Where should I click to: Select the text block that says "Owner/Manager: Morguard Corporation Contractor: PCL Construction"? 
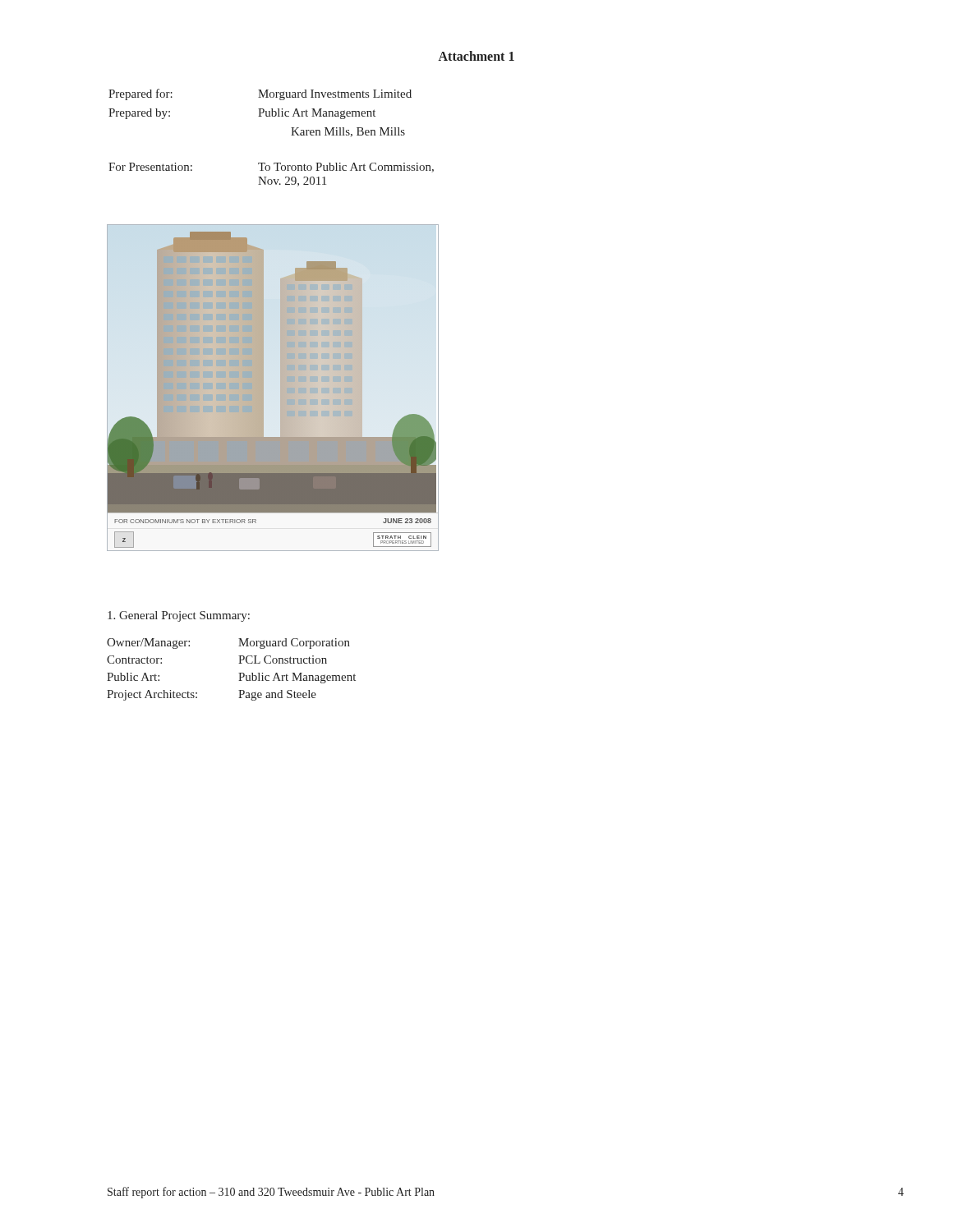point(231,669)
